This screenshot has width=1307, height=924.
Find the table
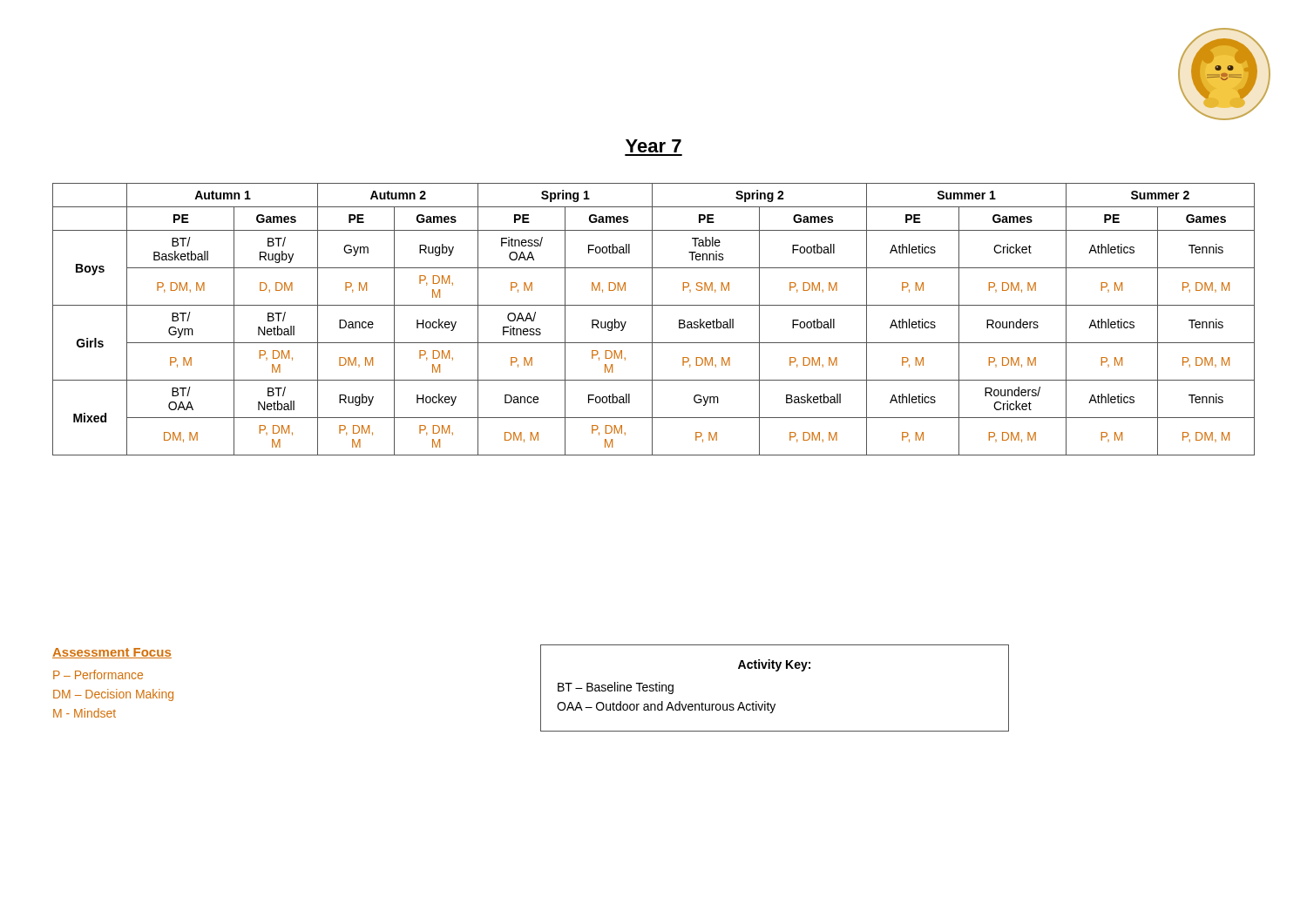[x=654, y=319]
